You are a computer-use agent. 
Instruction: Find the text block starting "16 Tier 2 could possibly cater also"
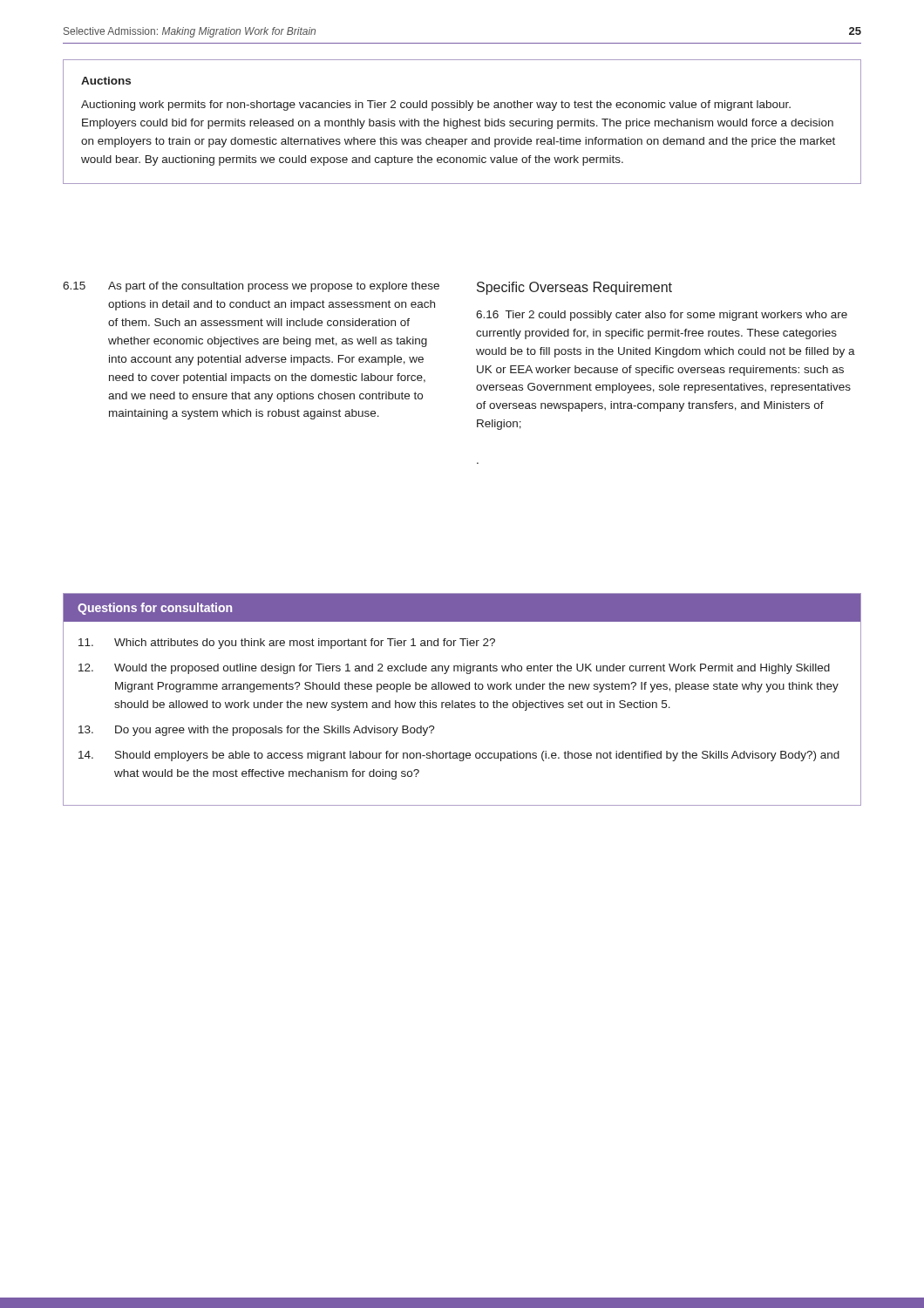[665, 387]
